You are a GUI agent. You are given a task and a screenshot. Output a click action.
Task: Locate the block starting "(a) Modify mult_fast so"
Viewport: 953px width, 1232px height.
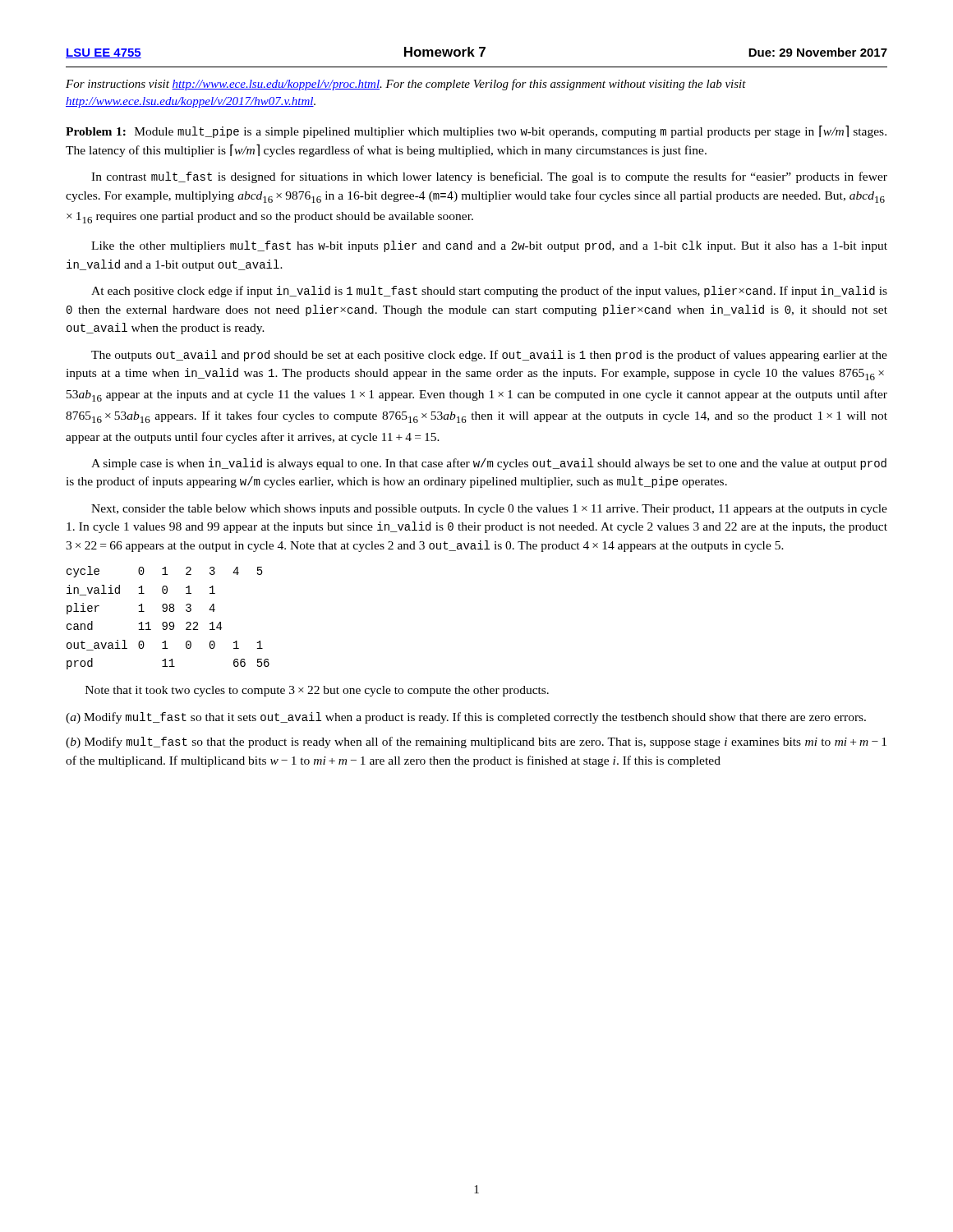coord(466,717)
